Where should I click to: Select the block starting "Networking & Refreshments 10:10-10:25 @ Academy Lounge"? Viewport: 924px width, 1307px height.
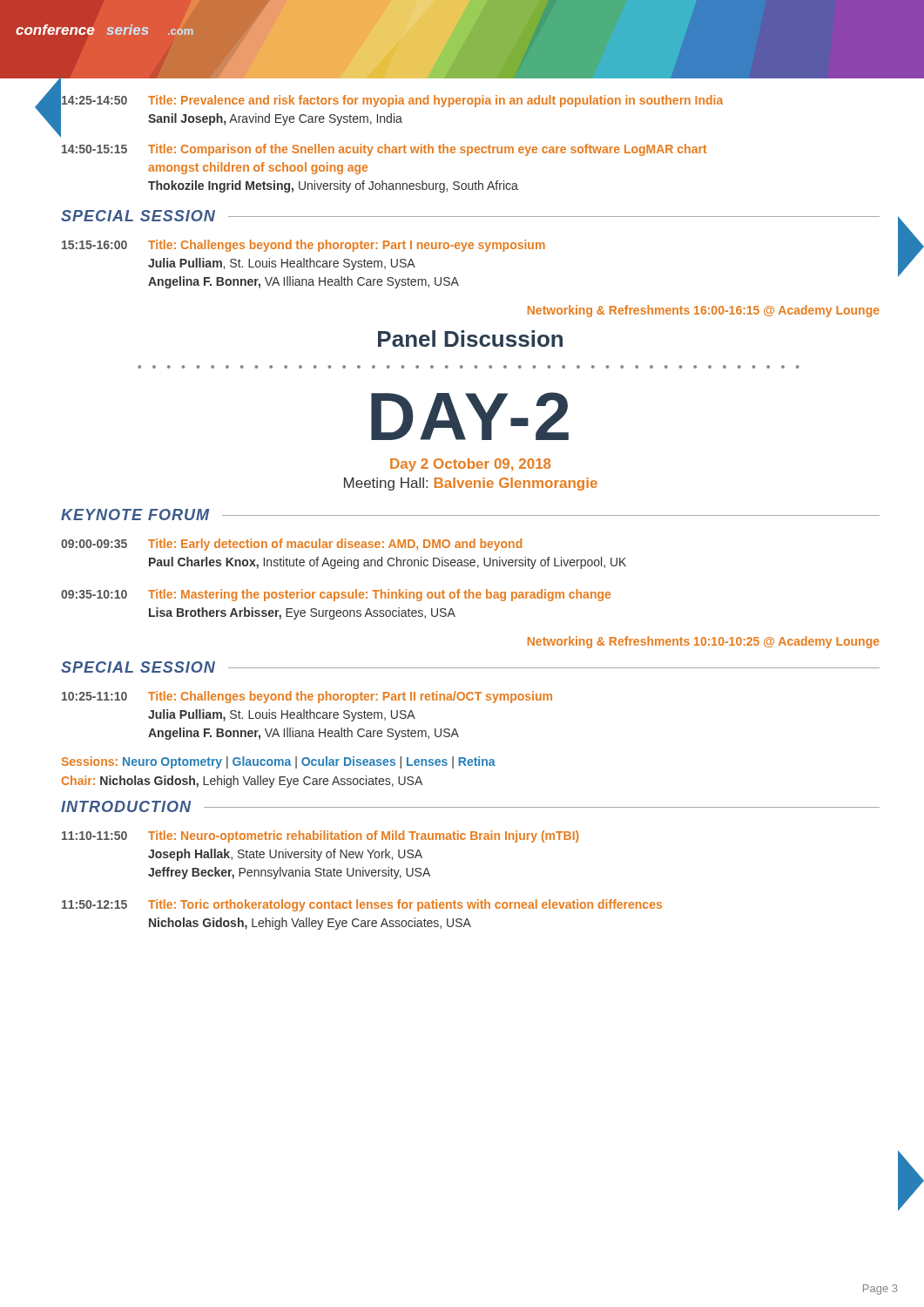click(x=703, y=641)
